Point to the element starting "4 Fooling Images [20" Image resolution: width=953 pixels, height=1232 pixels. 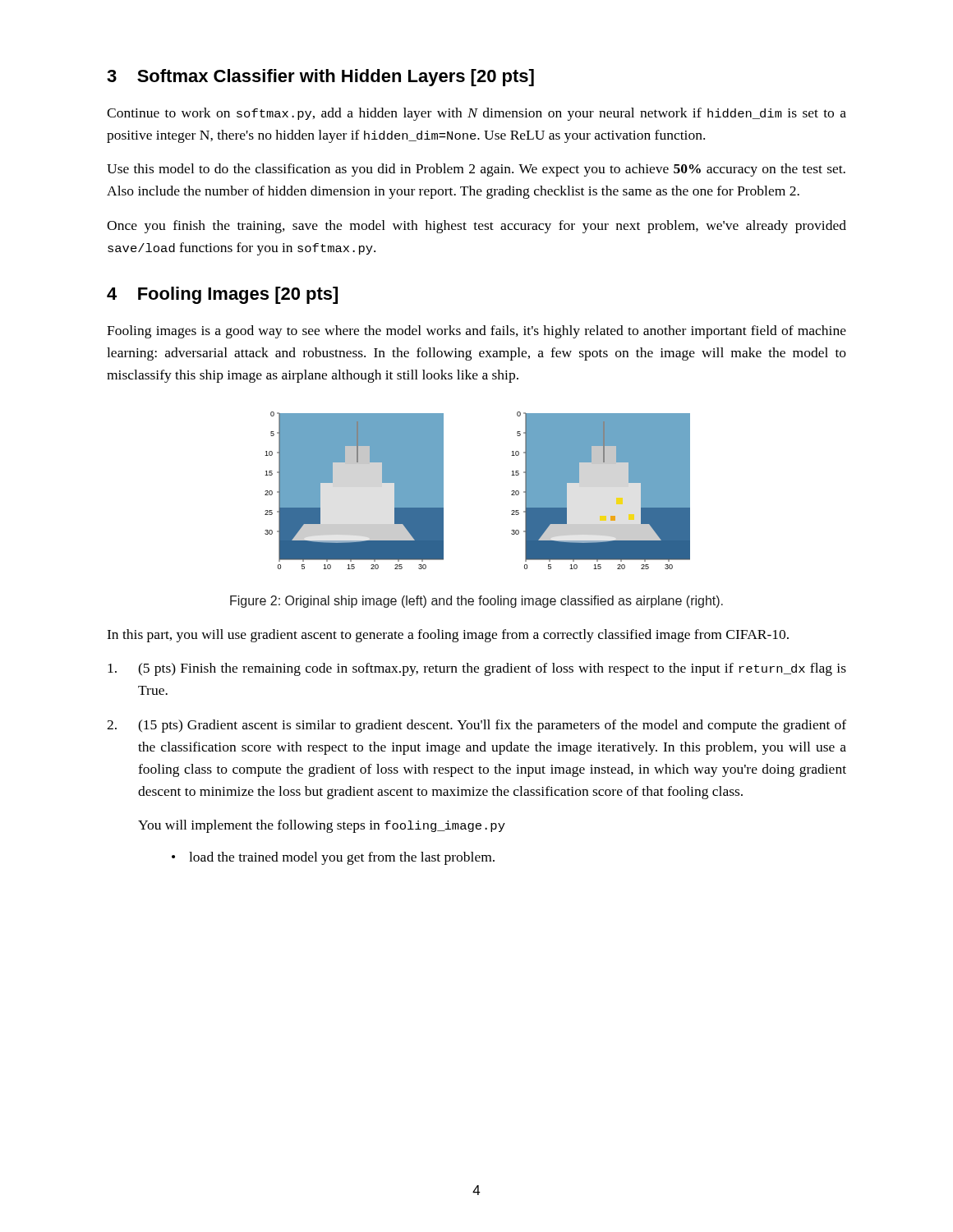pyautogui.click(x=222, y=295)
